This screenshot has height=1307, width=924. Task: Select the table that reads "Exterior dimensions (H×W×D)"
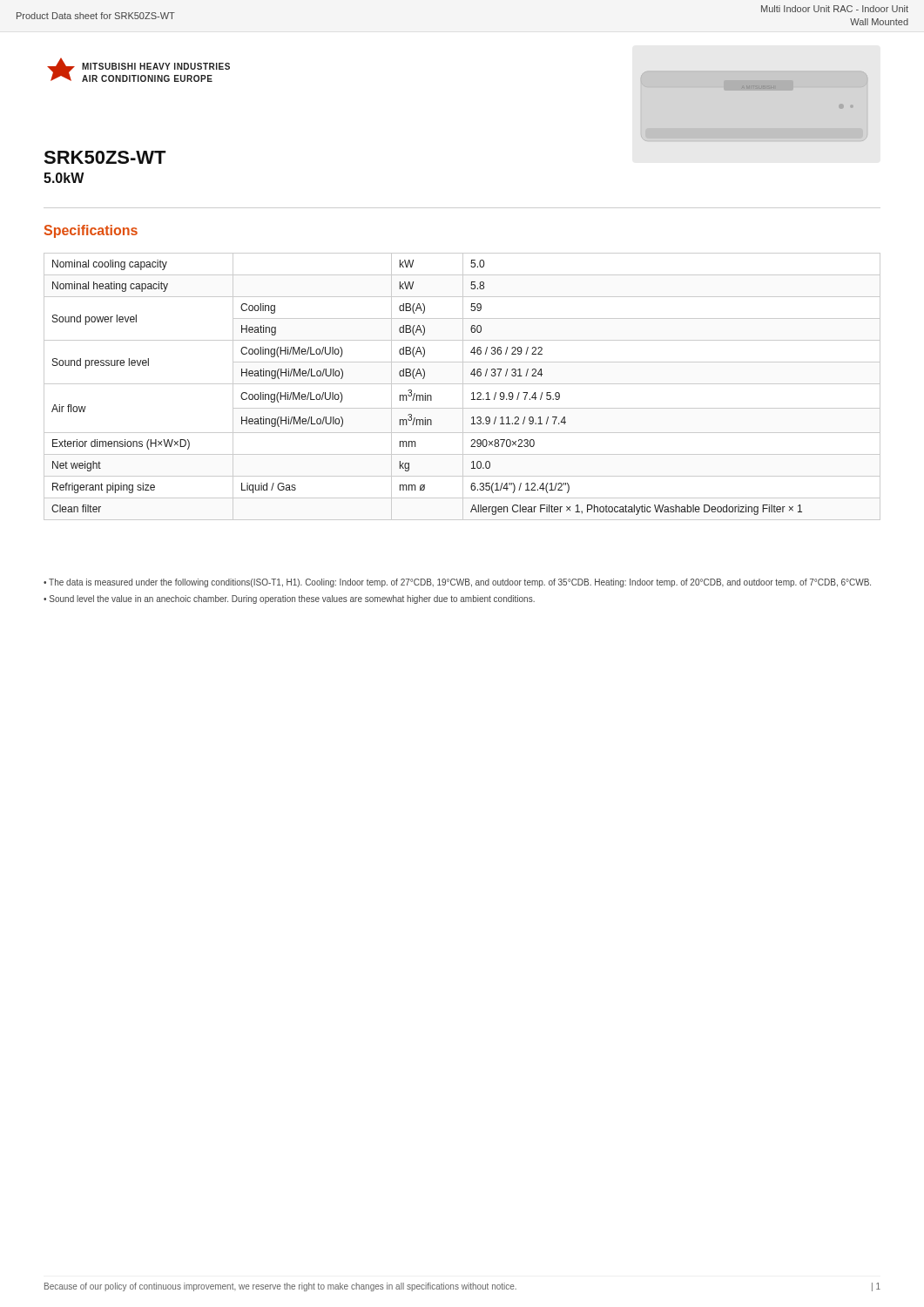(x=462, y=386)
